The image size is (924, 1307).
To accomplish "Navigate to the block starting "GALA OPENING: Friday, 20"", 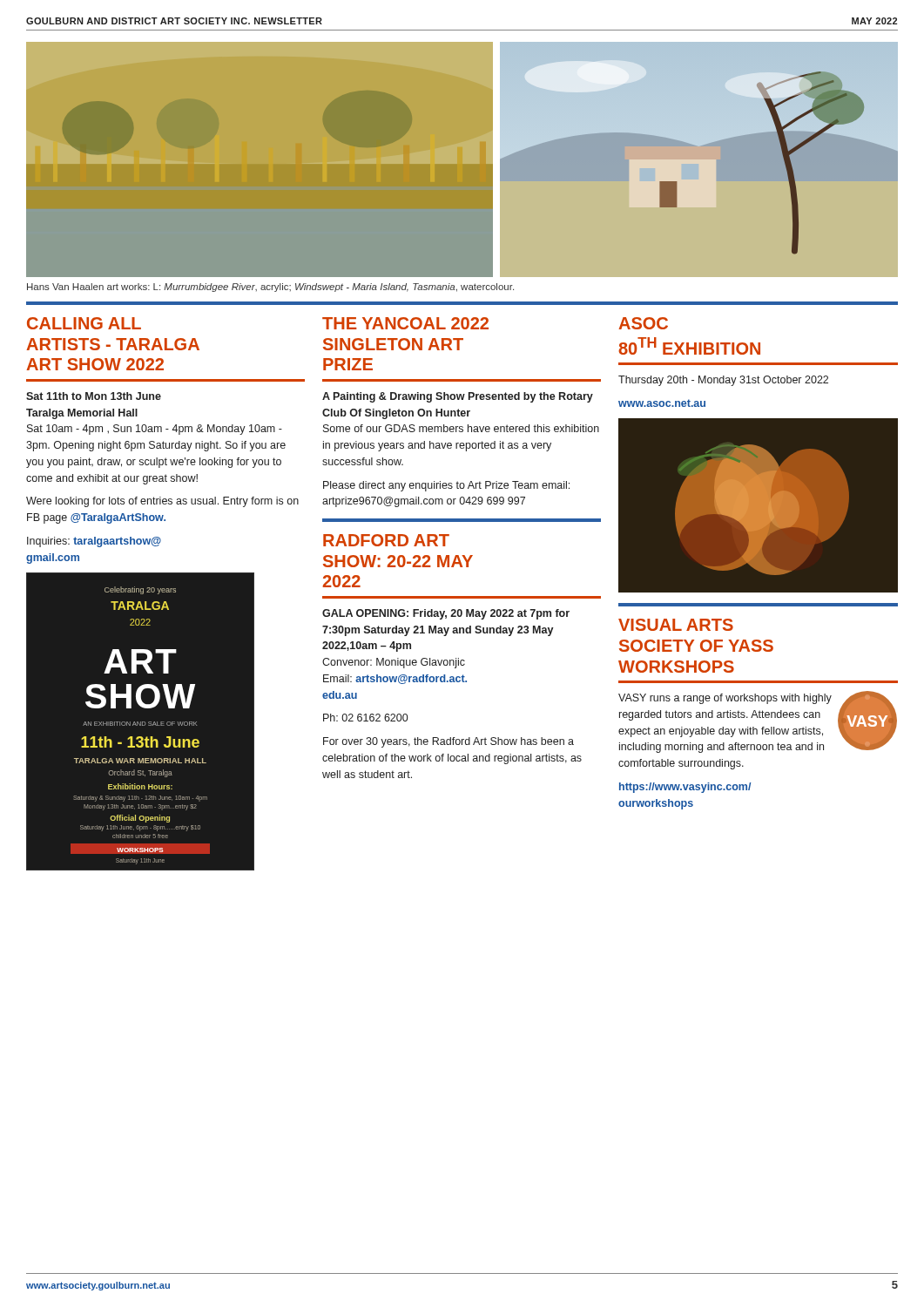I will click(x=446, y=654).
